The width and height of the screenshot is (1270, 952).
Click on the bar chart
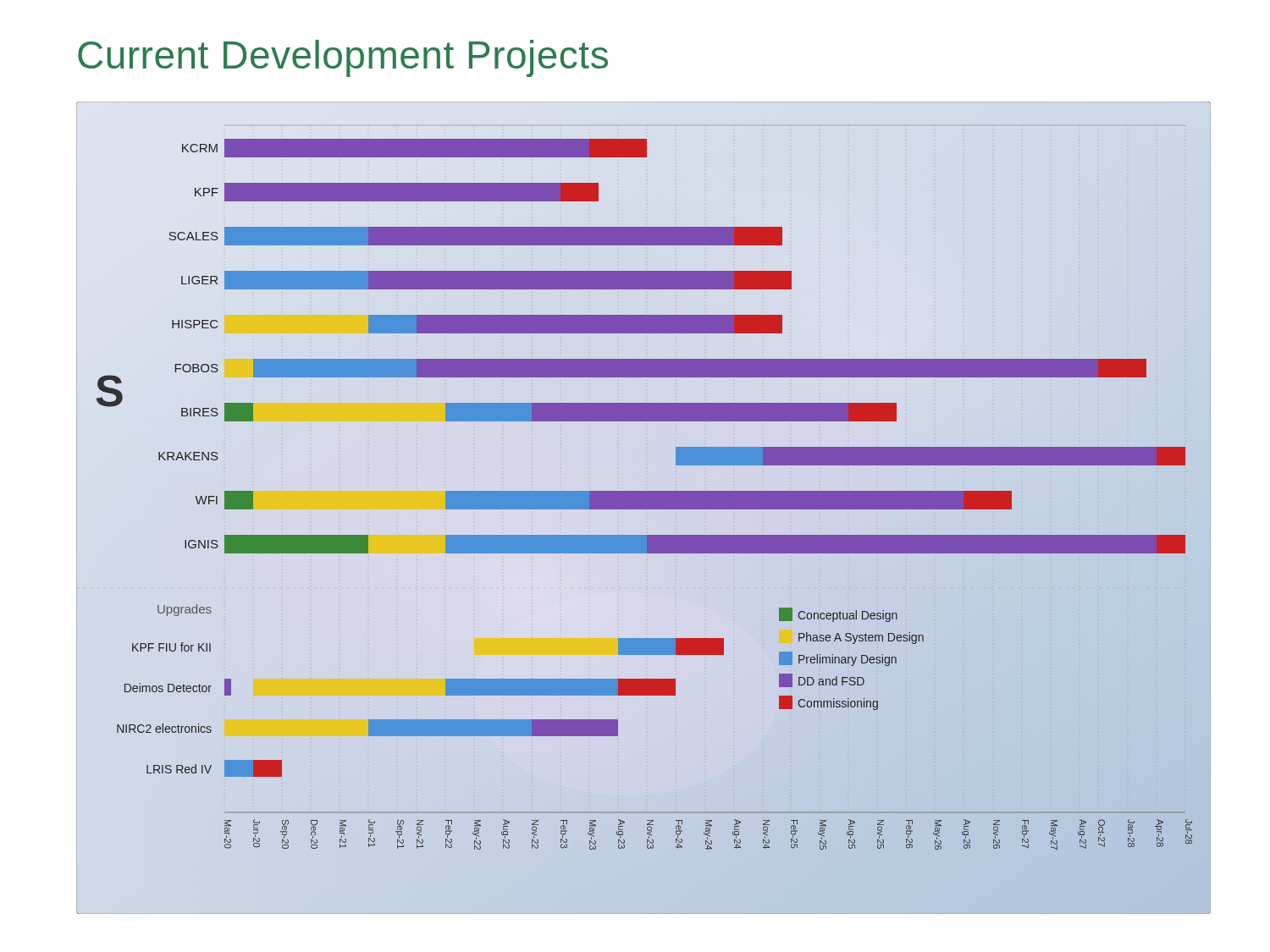643,508
